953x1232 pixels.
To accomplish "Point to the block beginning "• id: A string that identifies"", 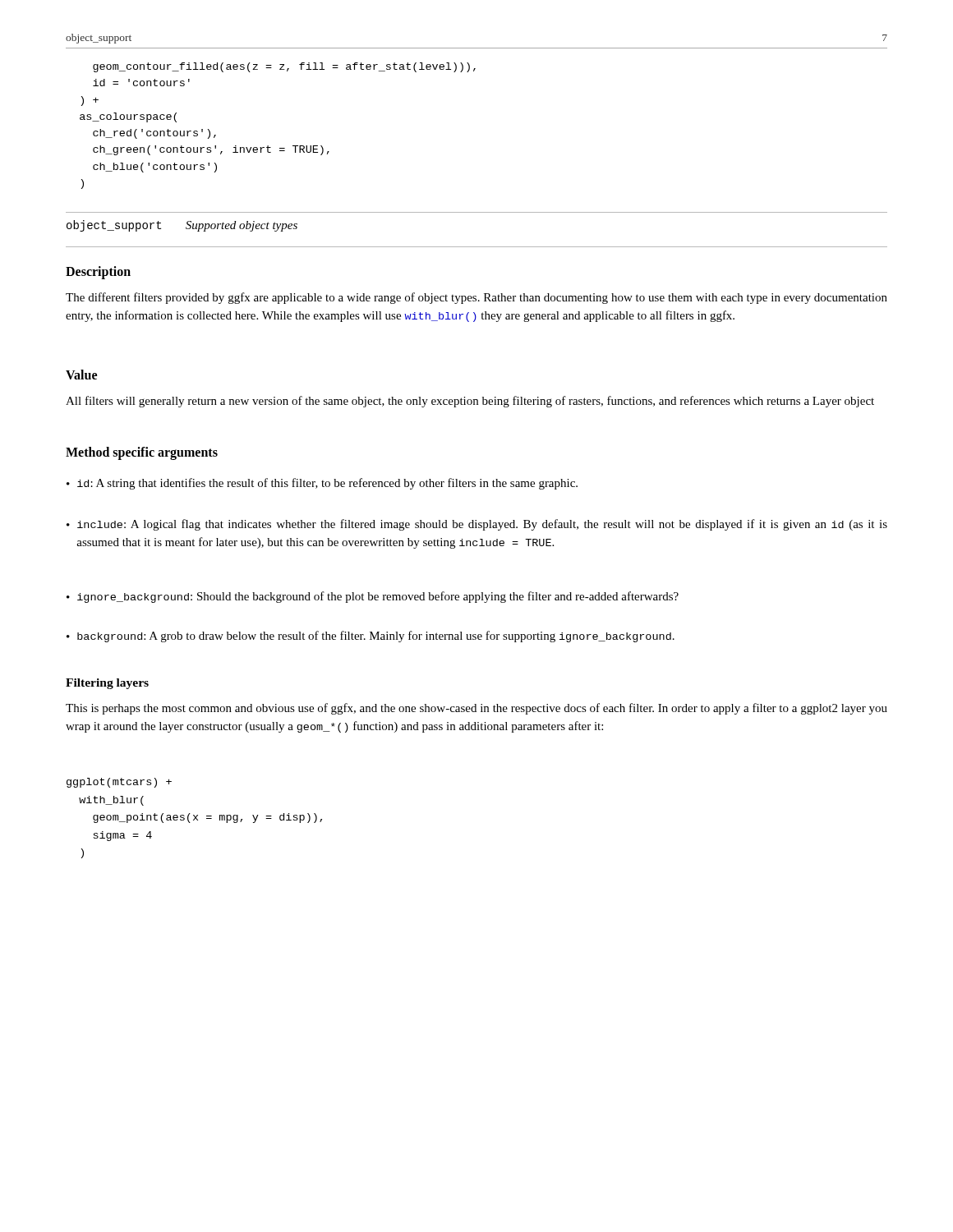I will pos(322,484).
